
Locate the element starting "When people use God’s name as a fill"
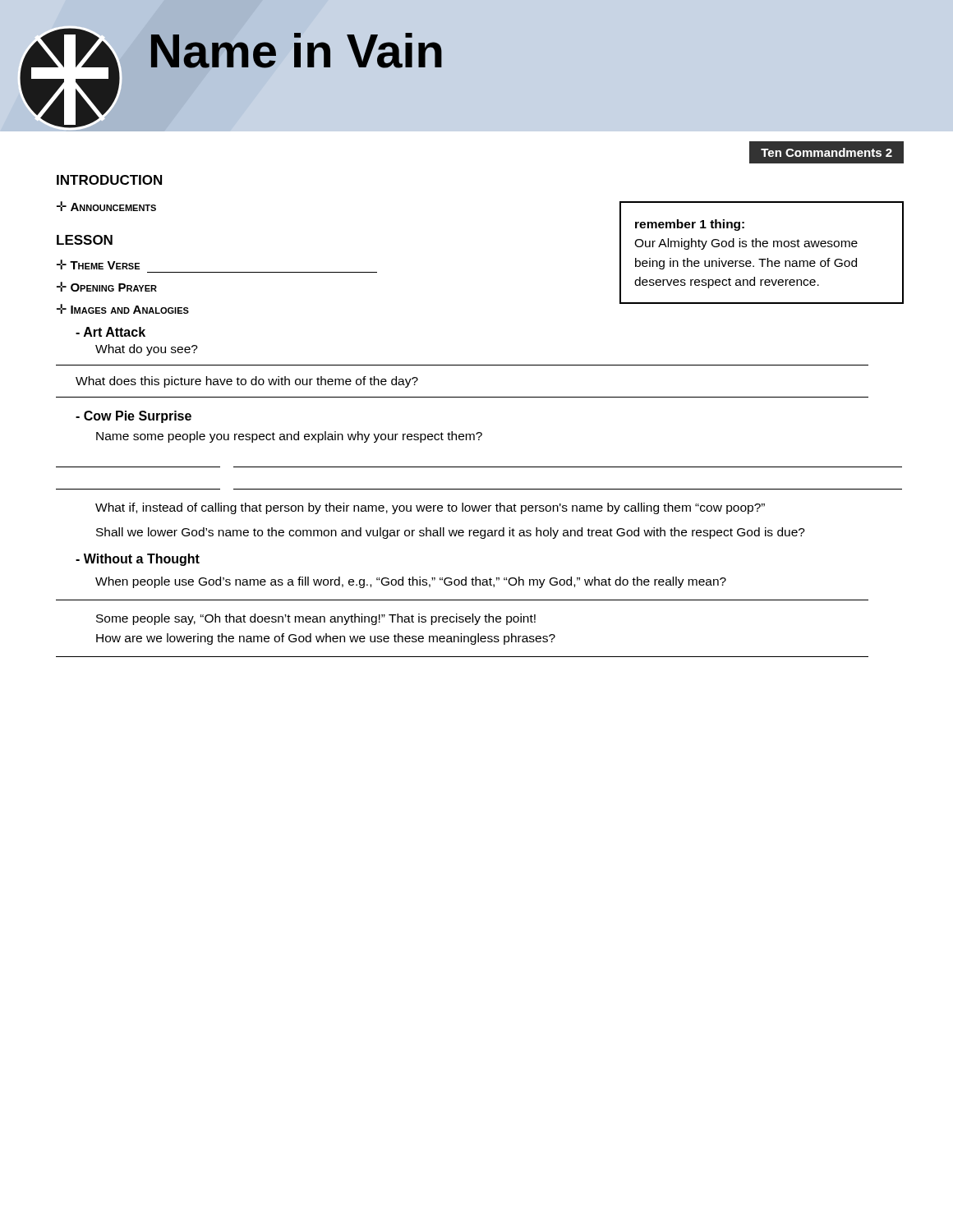411,581
